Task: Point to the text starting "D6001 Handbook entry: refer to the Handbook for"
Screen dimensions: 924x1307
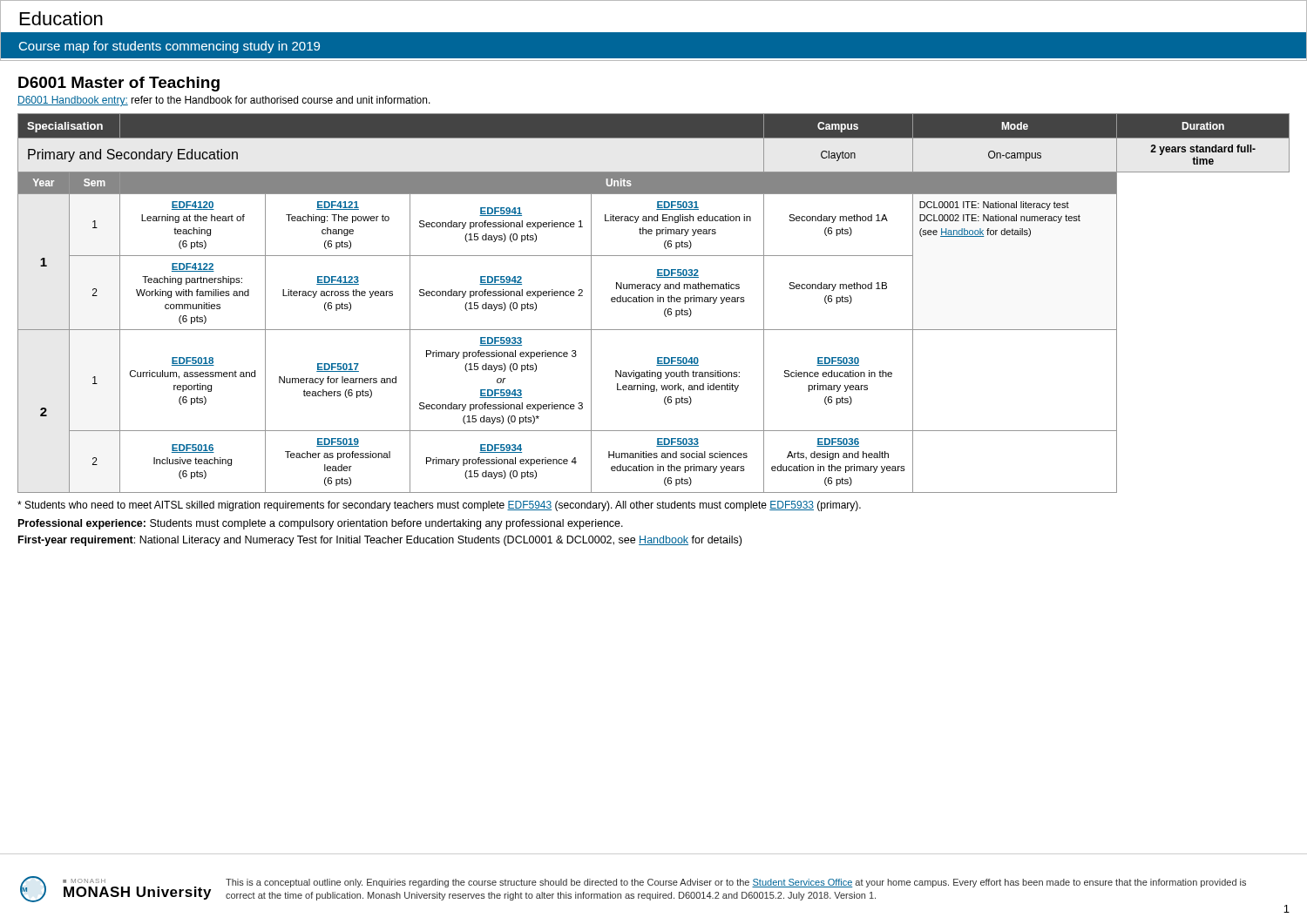Action: click(224, 100)
